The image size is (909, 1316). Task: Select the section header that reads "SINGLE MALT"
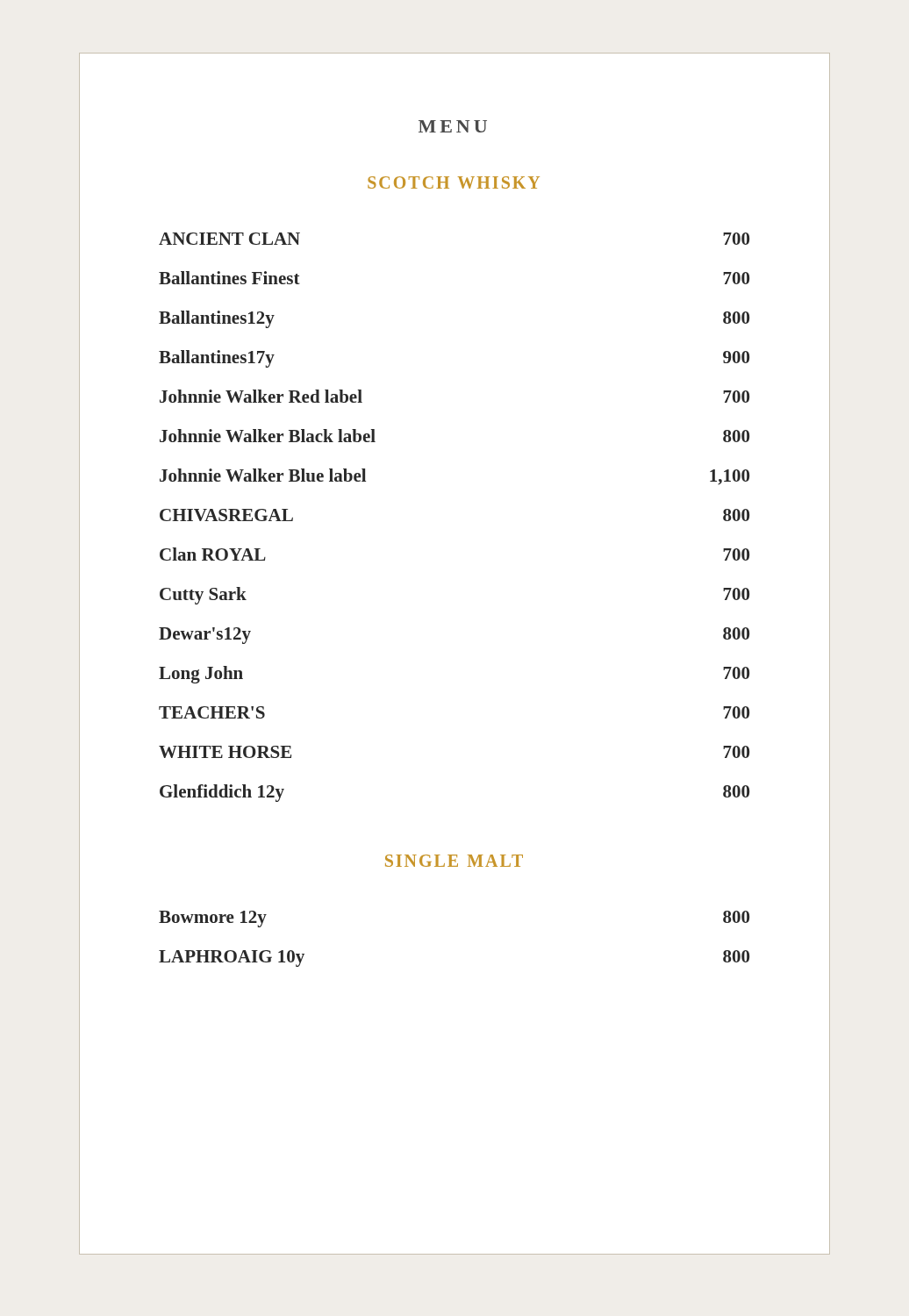tap(454, 861)
